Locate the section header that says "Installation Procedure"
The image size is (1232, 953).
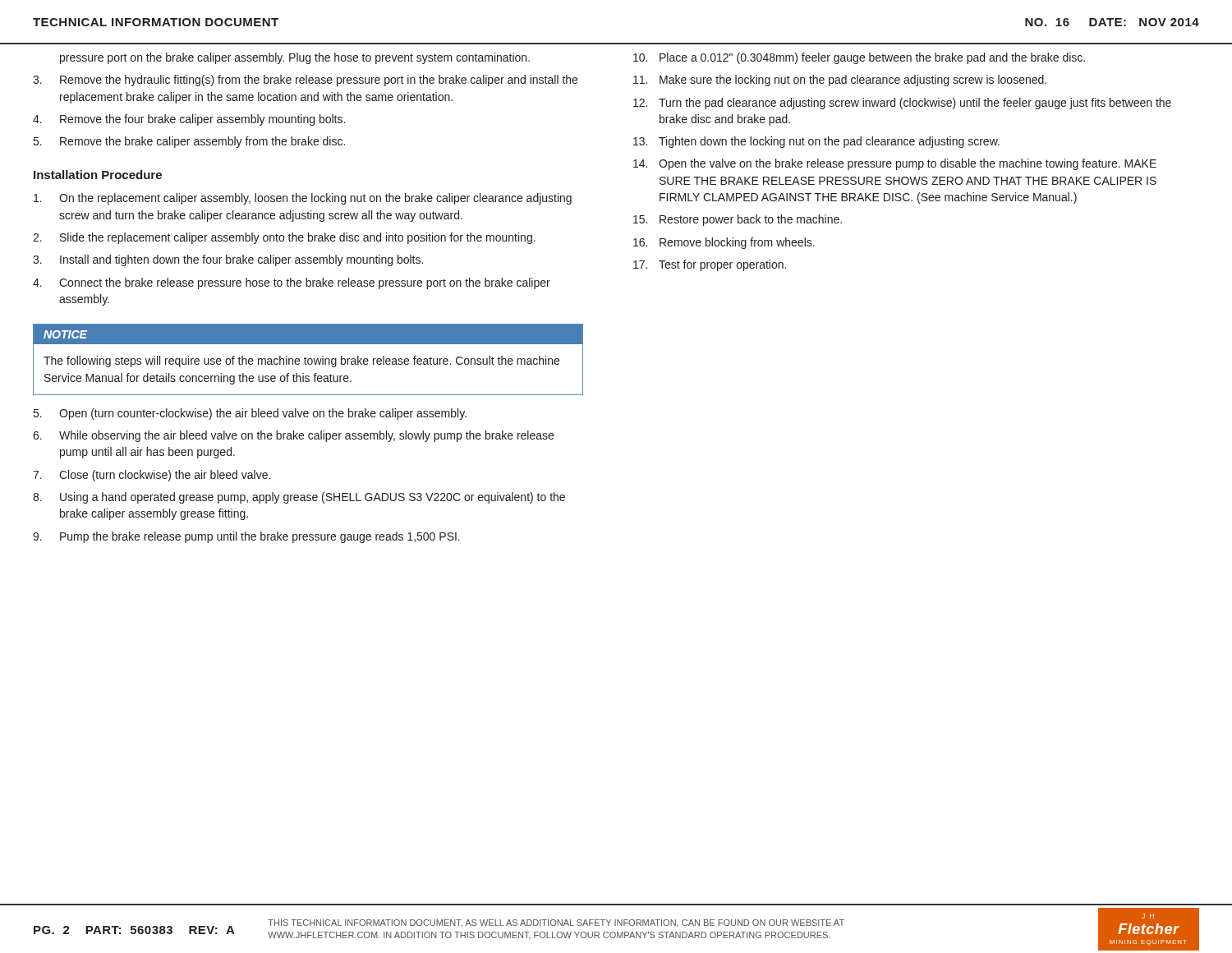98,175
